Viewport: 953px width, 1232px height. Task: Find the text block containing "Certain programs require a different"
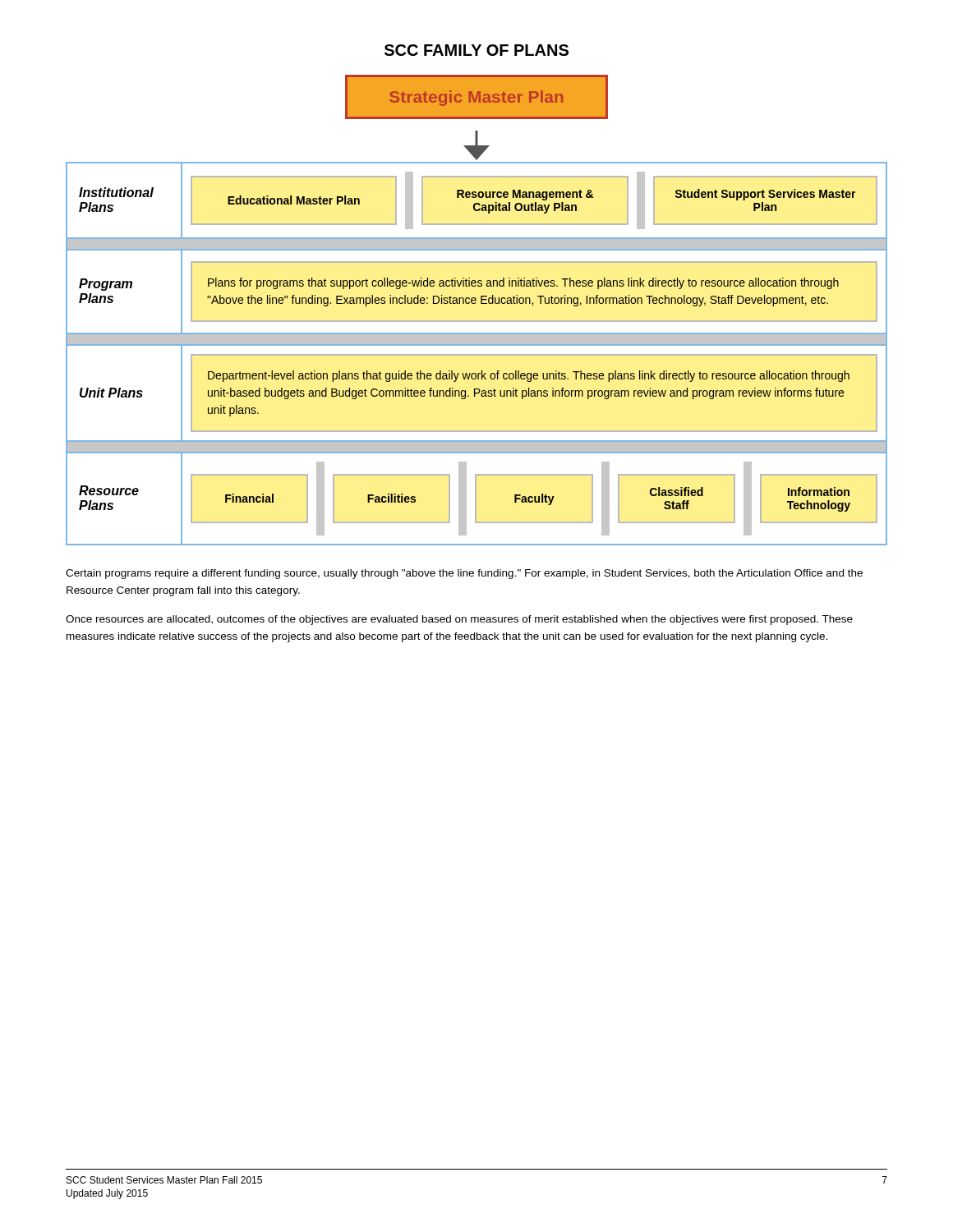[x=464, y=581]
